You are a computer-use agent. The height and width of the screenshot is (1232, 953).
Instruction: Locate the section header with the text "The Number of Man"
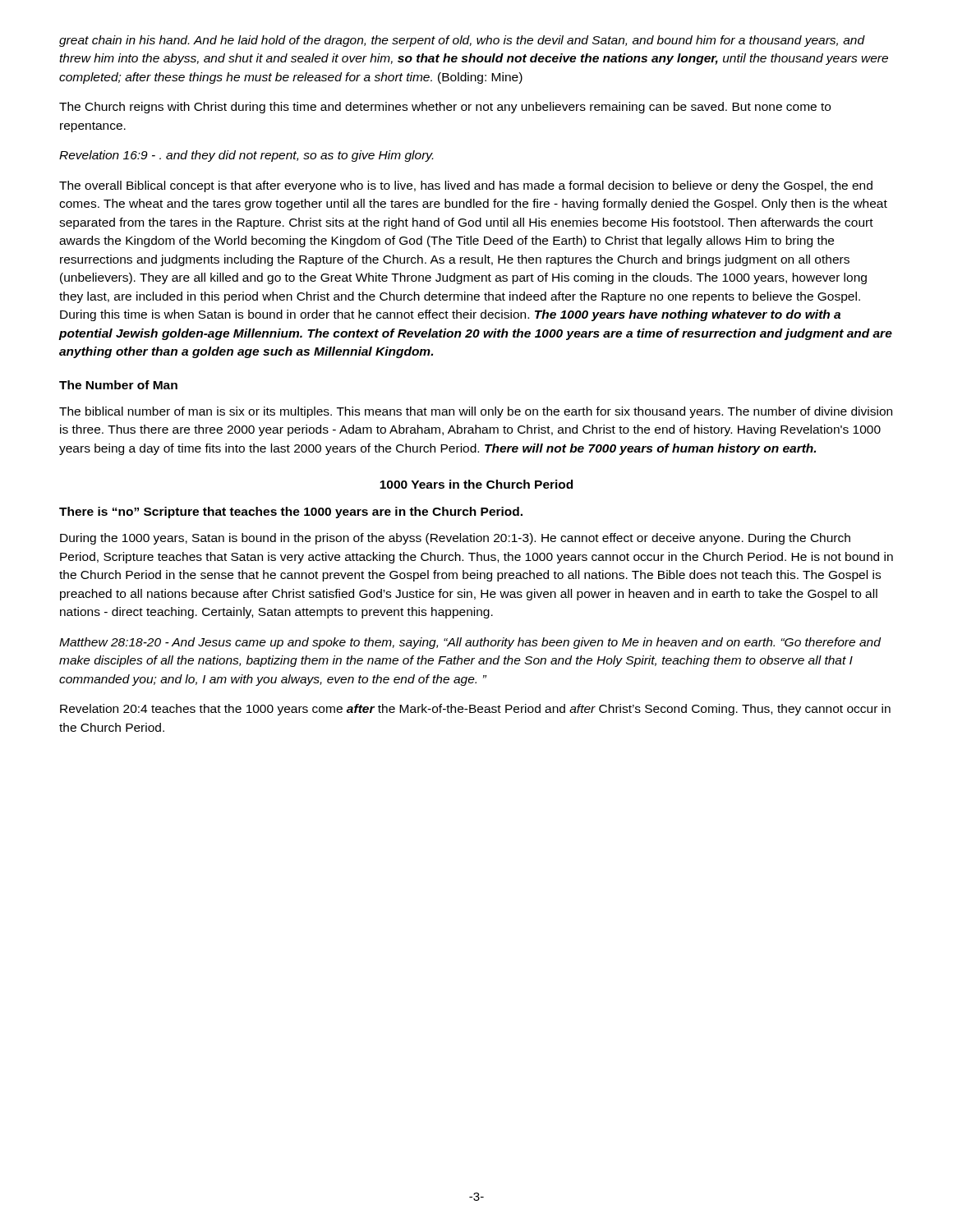(119, 384)
